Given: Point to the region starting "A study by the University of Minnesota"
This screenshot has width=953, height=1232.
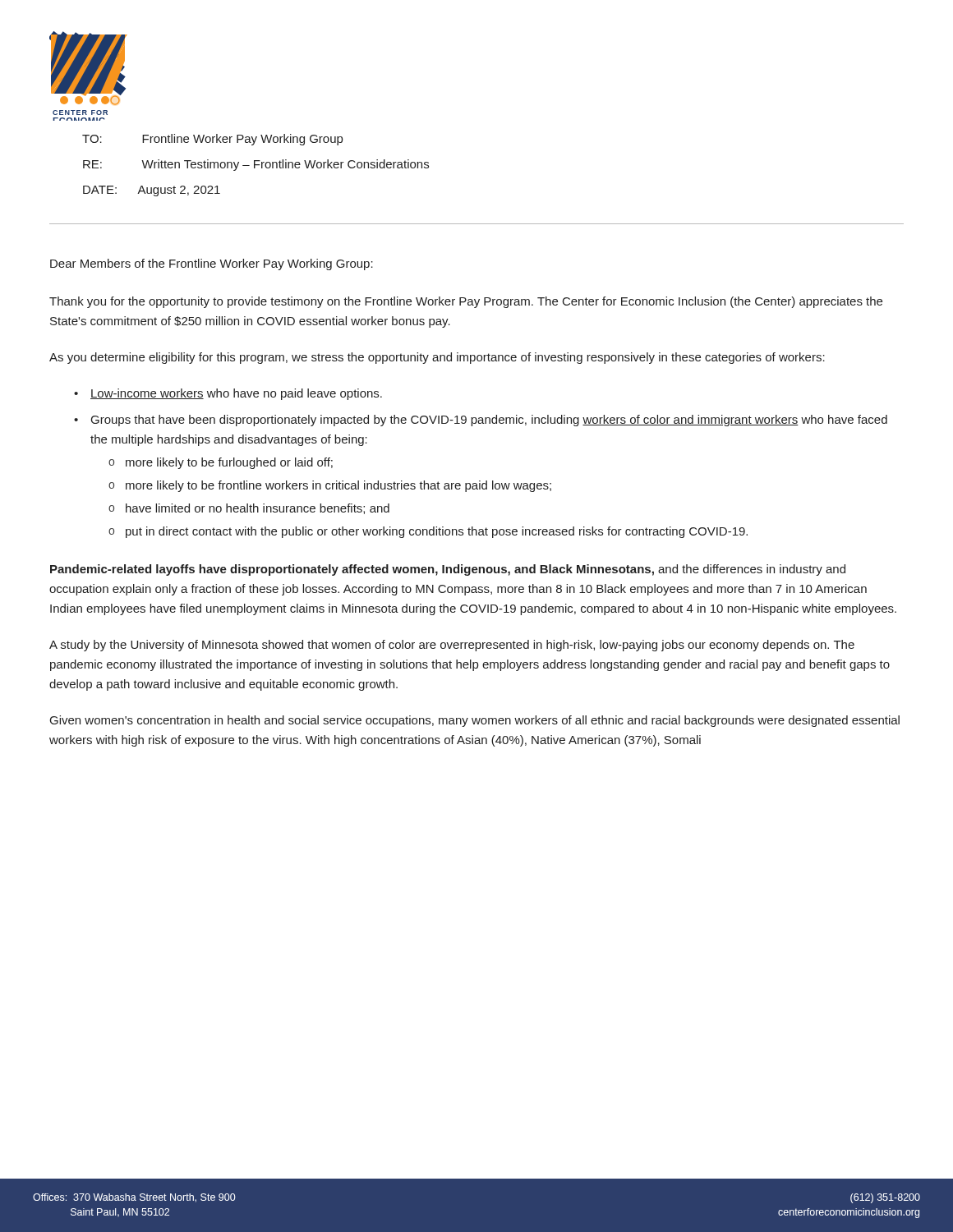Looking at the screenshot, I should pyautogui.click(x=470, y=664).
